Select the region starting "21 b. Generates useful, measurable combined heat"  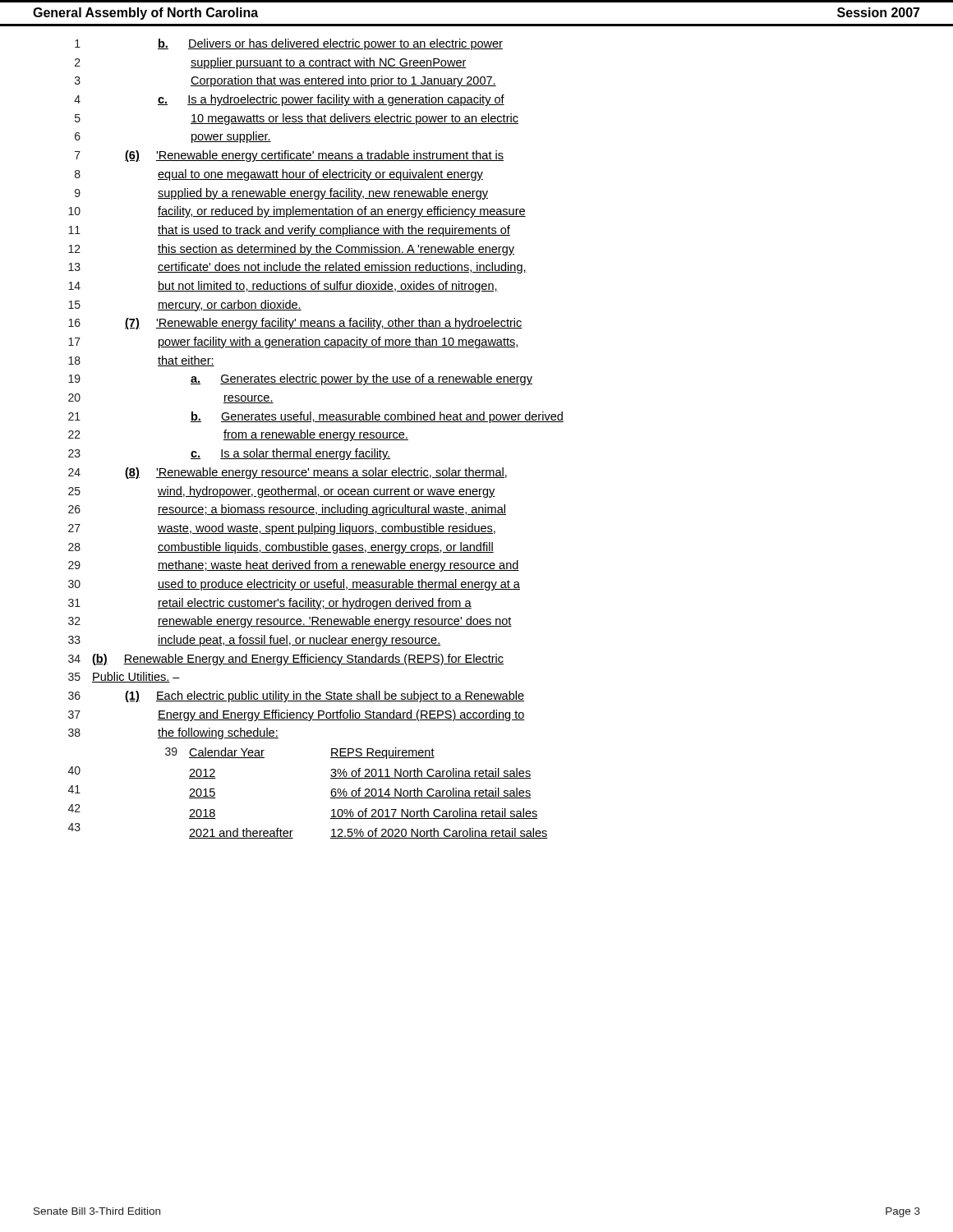click(485, 426)
